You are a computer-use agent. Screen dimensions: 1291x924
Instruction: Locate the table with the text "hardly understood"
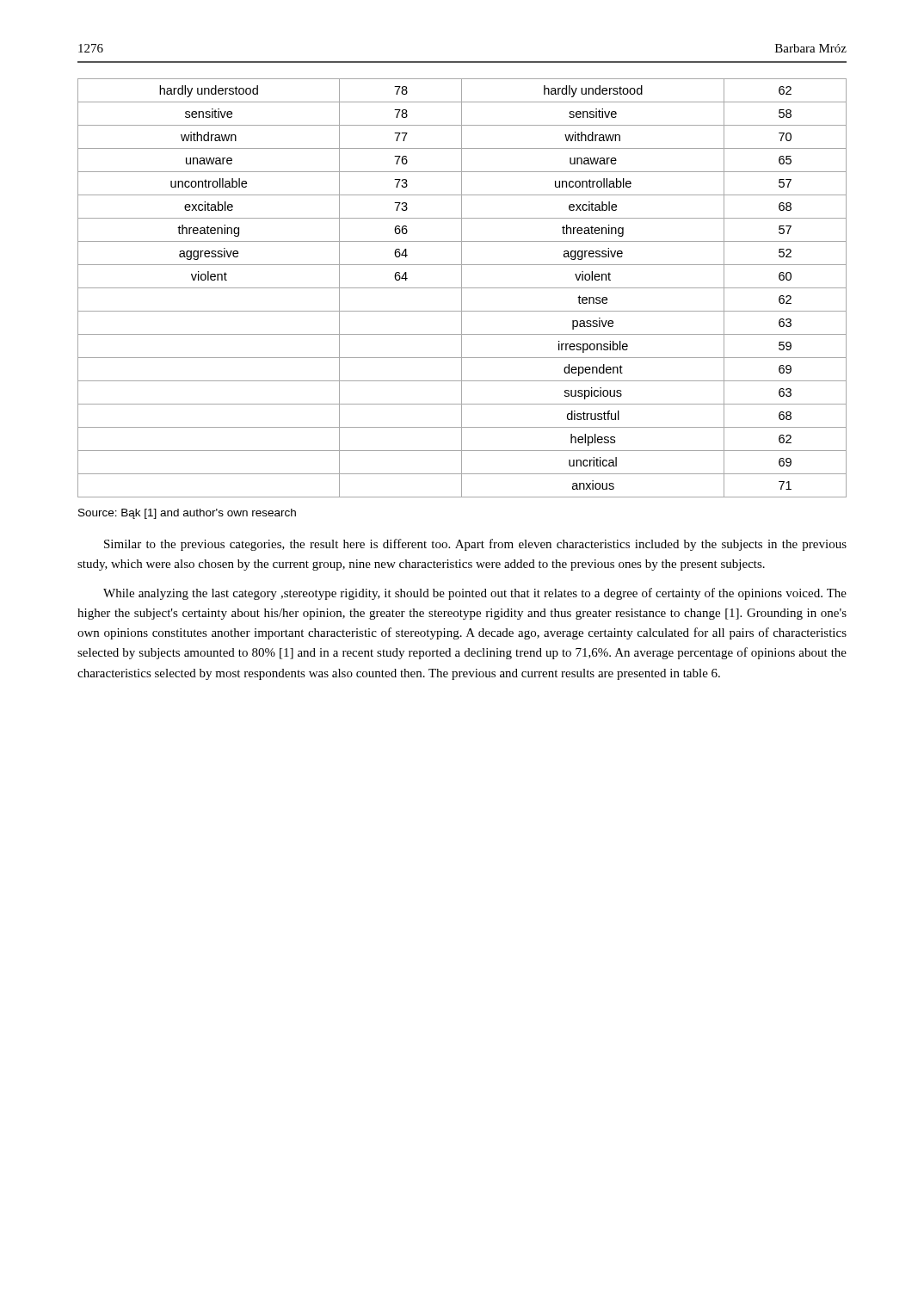462,288
